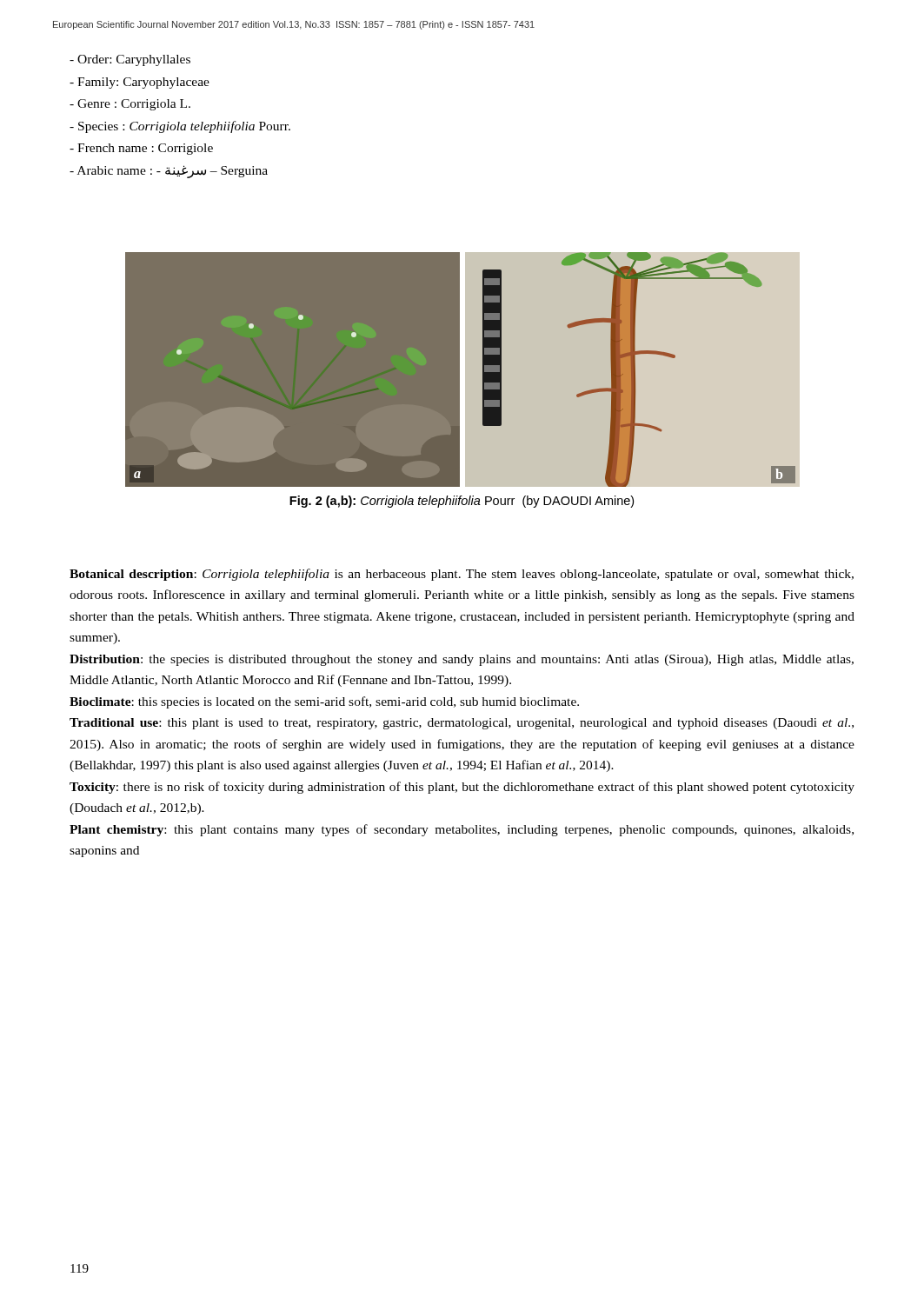
Task: Locate the text "French name : Corrigiole"
Action: (x=141, y=148)
